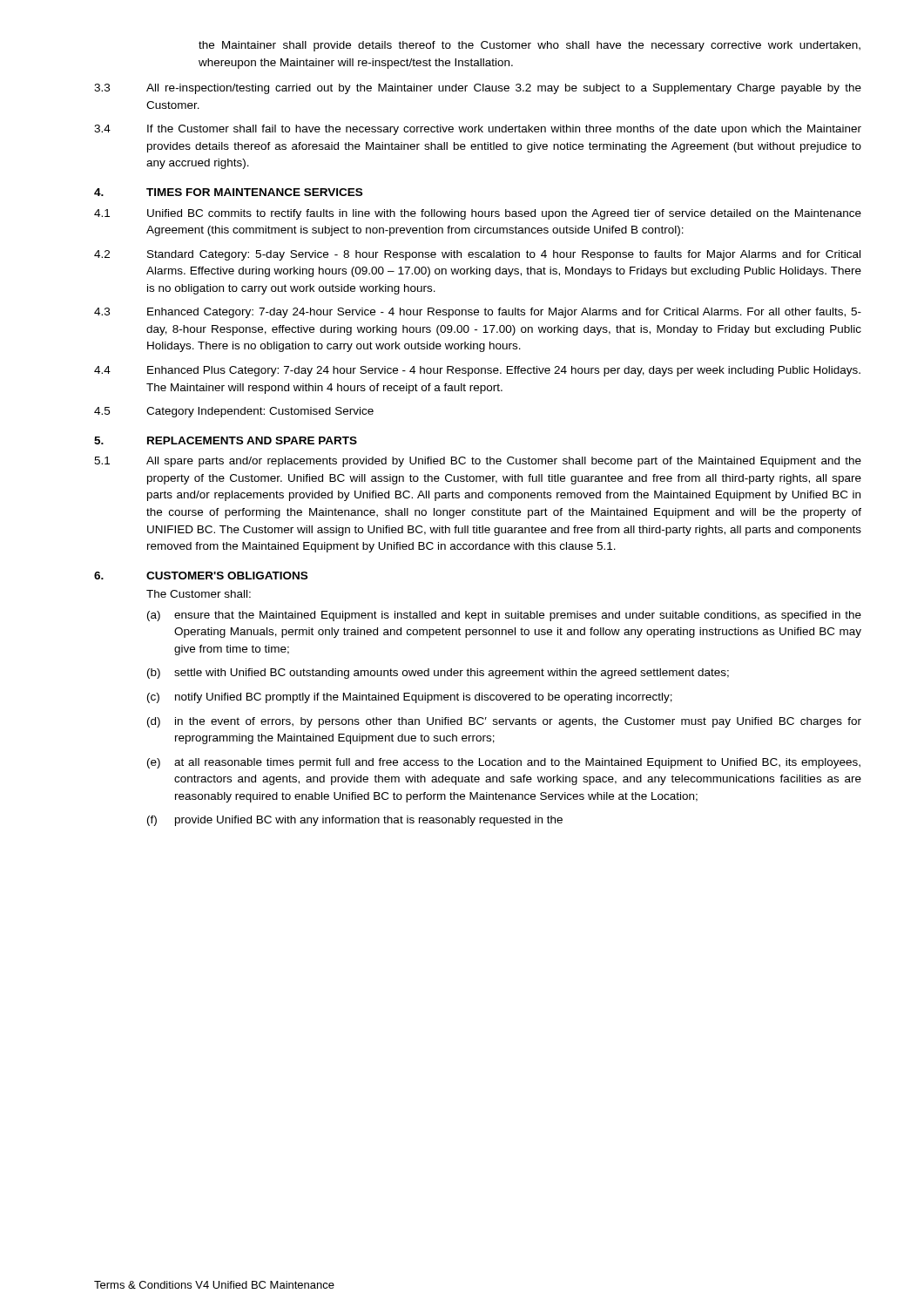924x1307 pixels.
Task: Select the text starting "3.3 All re-inspection/testing carried out by"
Action: coord(478,96)
